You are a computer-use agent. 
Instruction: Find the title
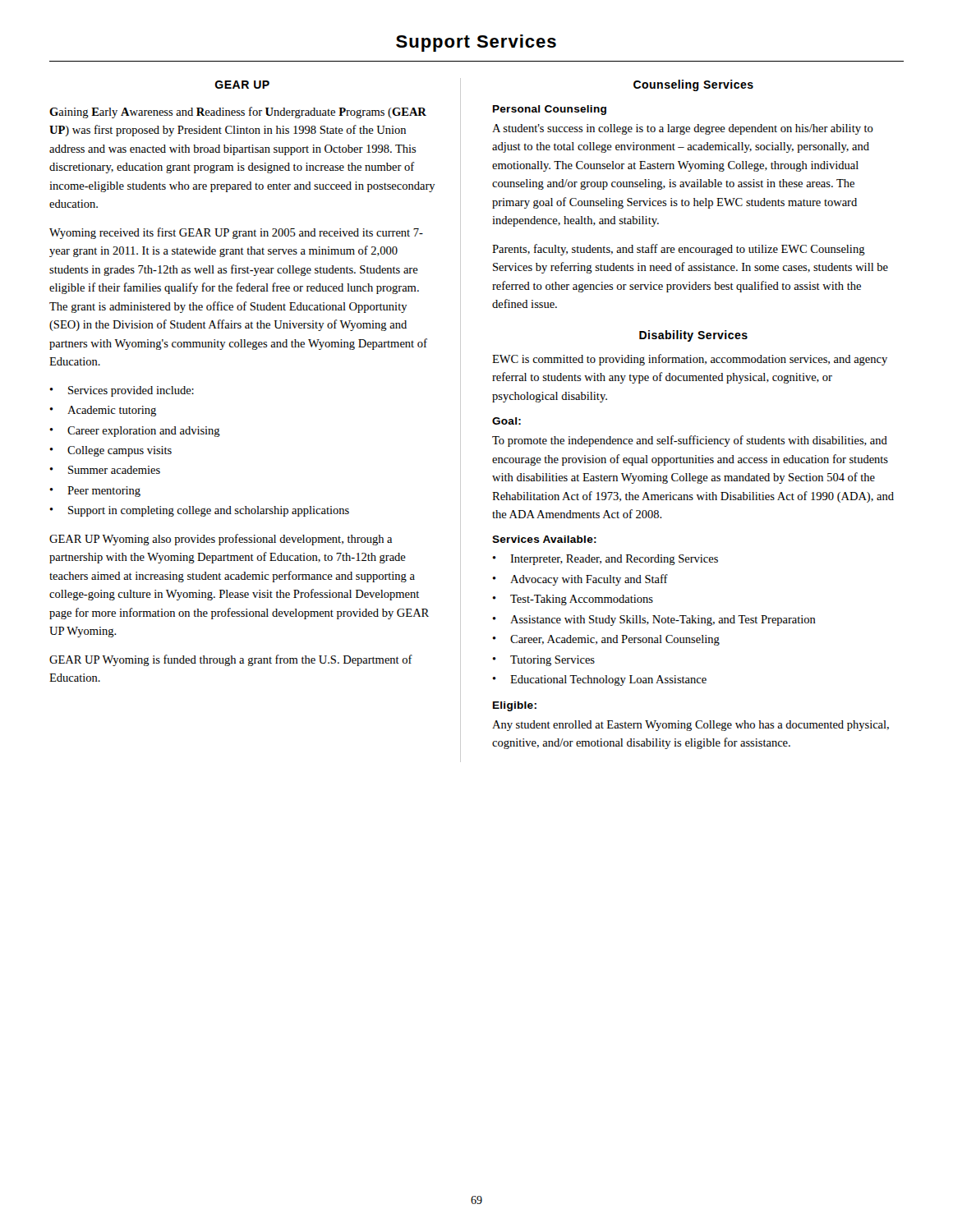point(476,41)
